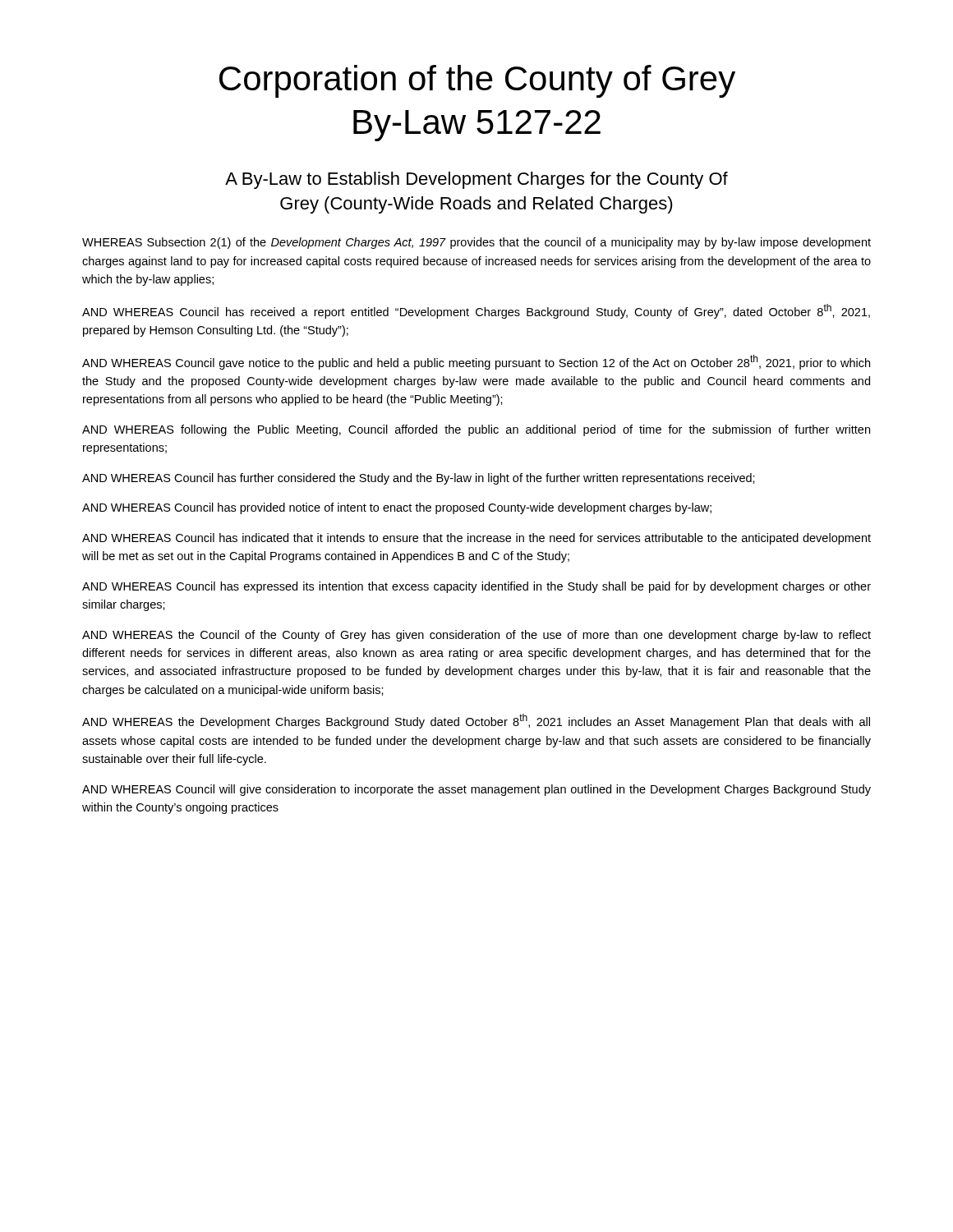This screenshot has height=1232, width=953.
Task: Point to the block beginning "WHEREAS Subsection 2(1) of the Development Charges"
Action: (x=476, y=261)
